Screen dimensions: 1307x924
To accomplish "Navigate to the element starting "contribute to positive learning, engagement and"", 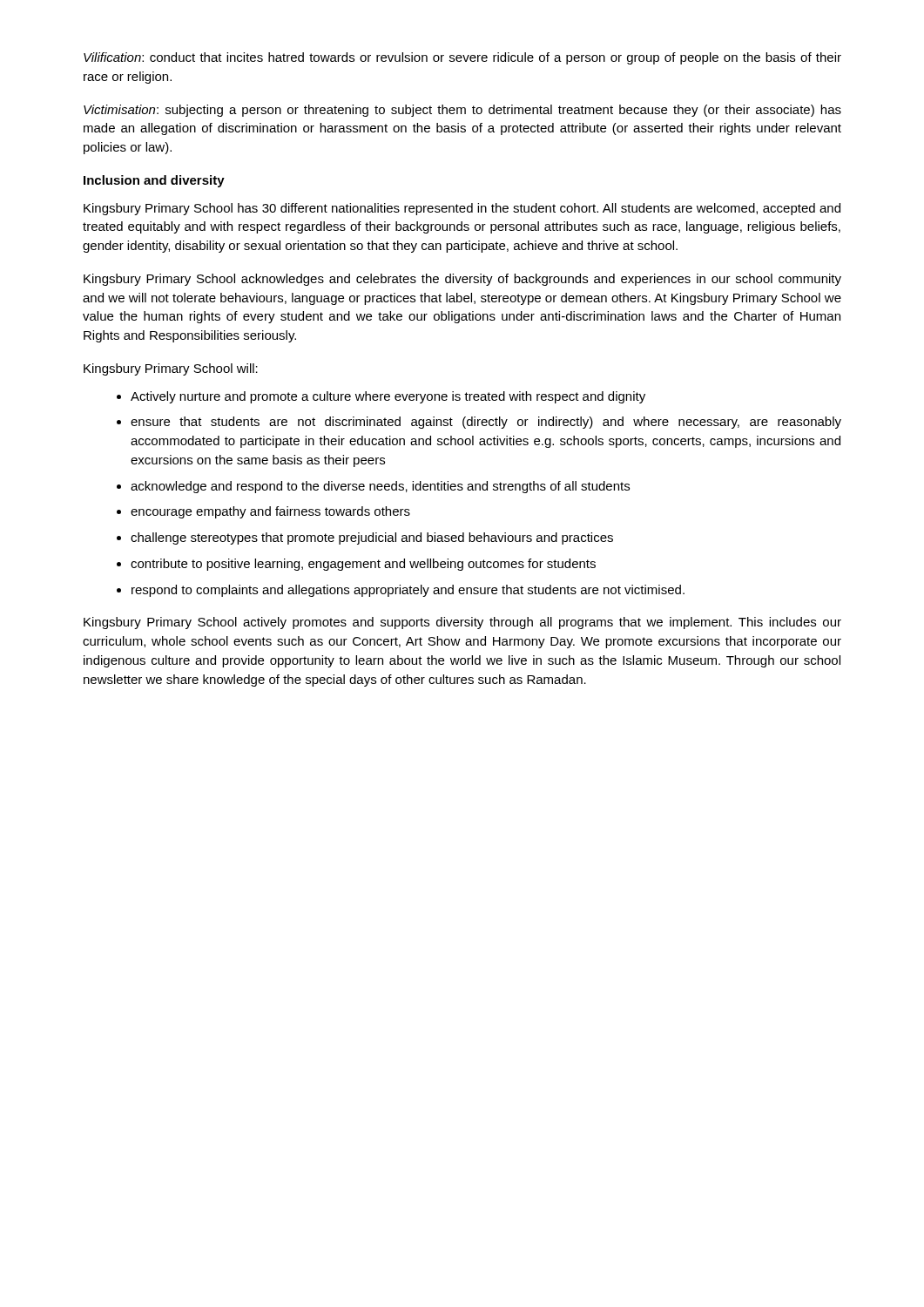I will click(x=363, y=563).
